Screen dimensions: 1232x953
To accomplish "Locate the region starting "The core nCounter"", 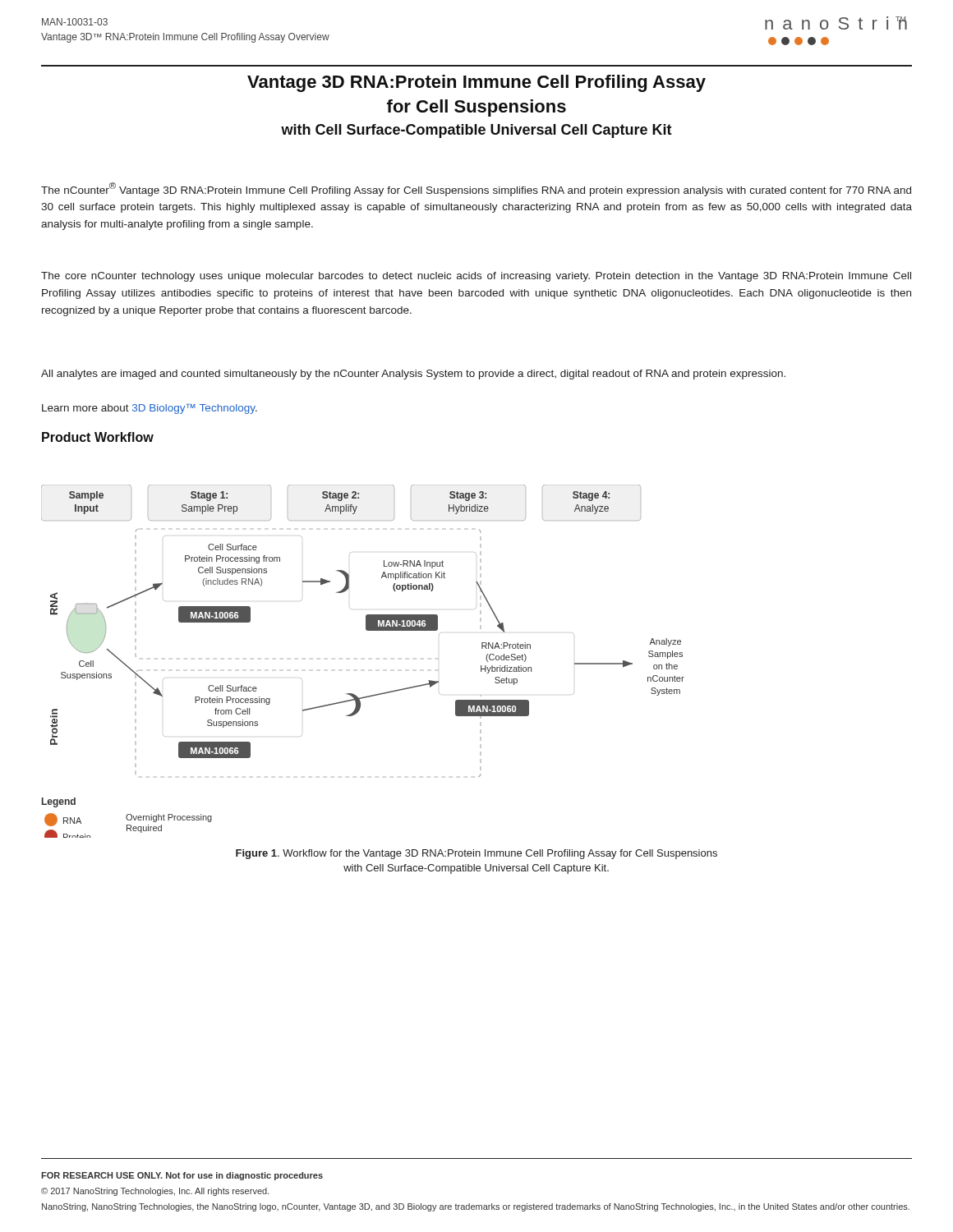I will pos(476,293).
